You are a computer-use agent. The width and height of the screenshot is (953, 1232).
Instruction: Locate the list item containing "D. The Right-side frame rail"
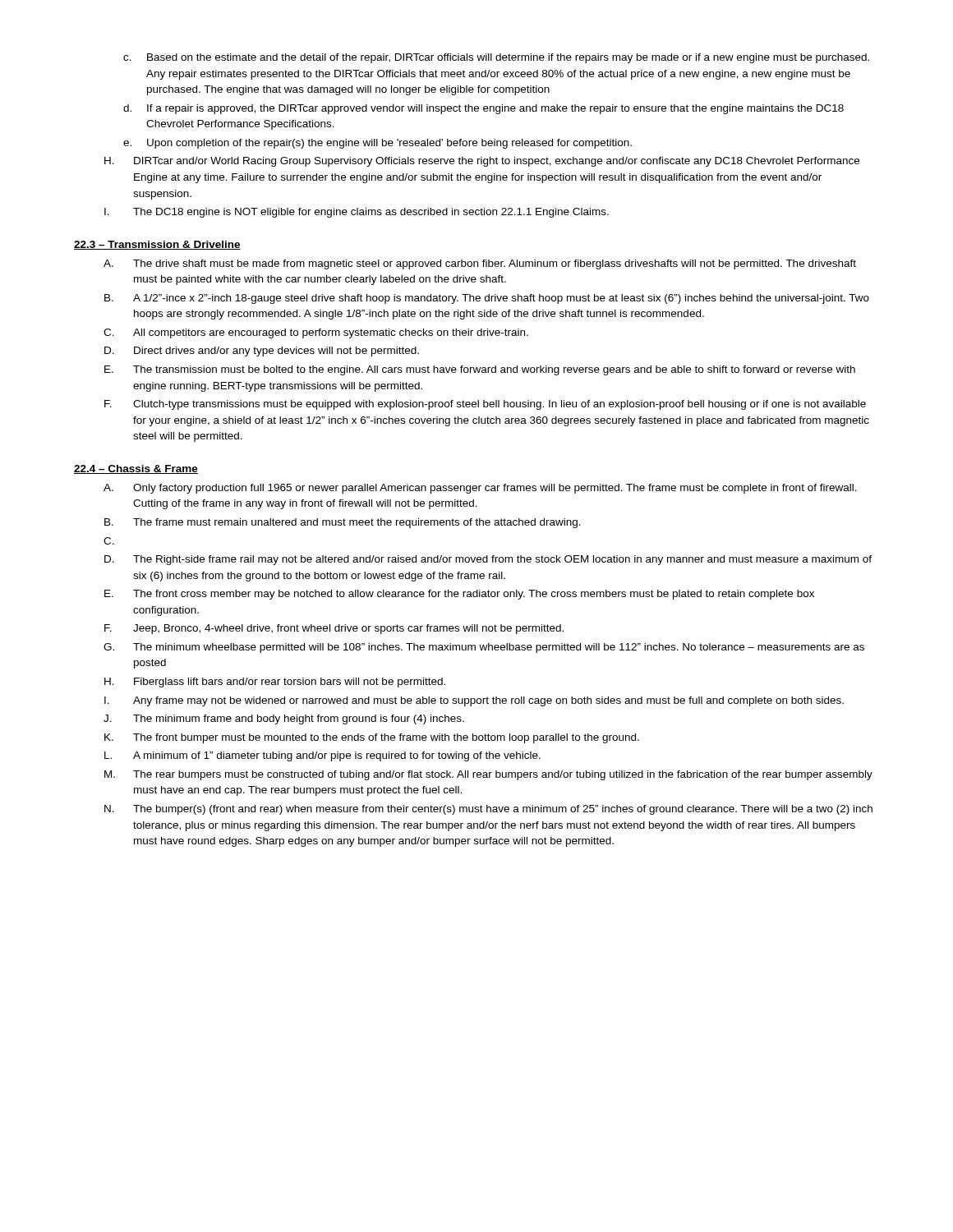pyautogui.click(x=491, y=567)
